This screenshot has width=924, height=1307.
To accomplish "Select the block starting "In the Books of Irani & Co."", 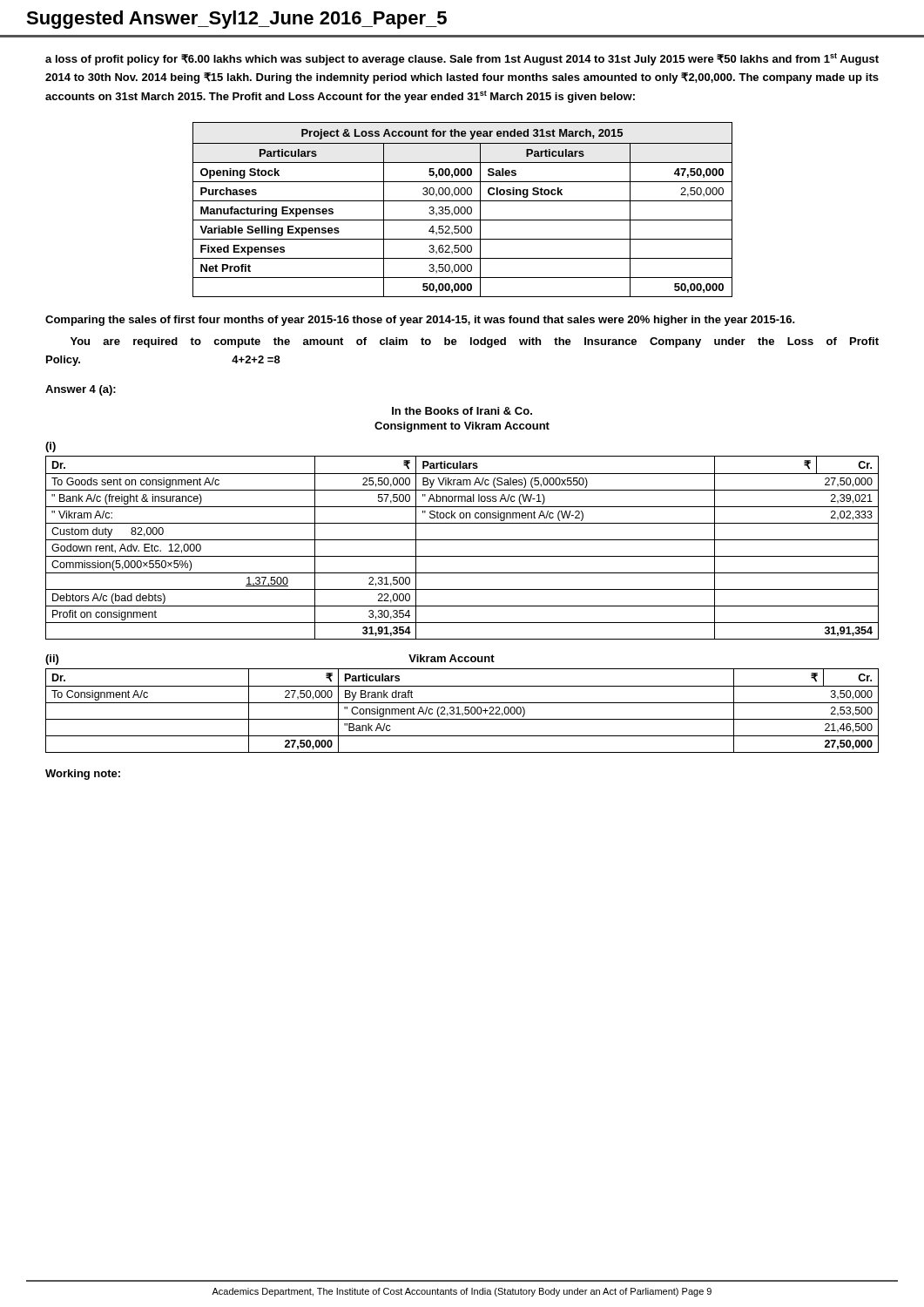I will 462,411.
